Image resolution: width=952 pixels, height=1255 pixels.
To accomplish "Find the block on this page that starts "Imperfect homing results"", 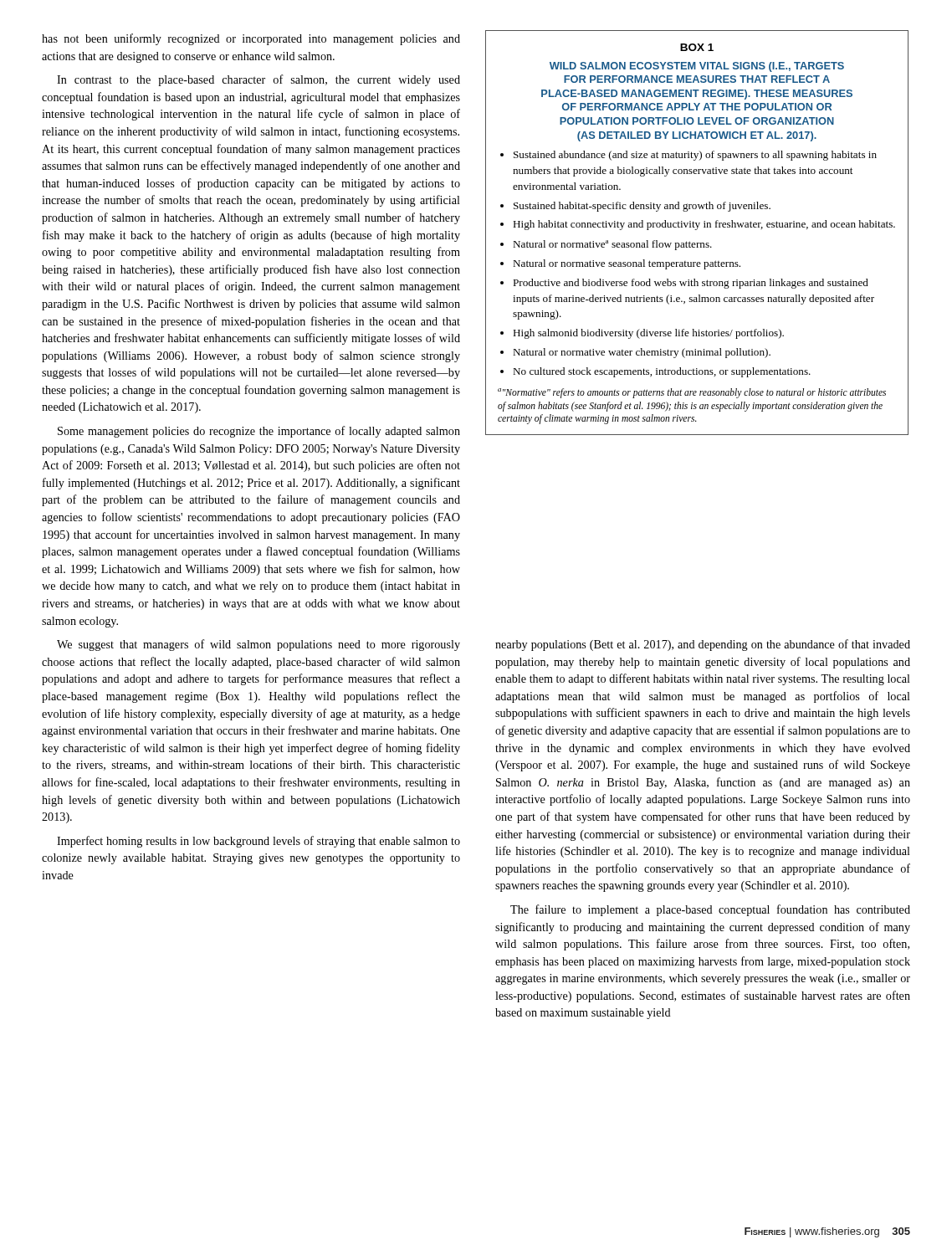I will pyautogui.click(x=251, y=858).
